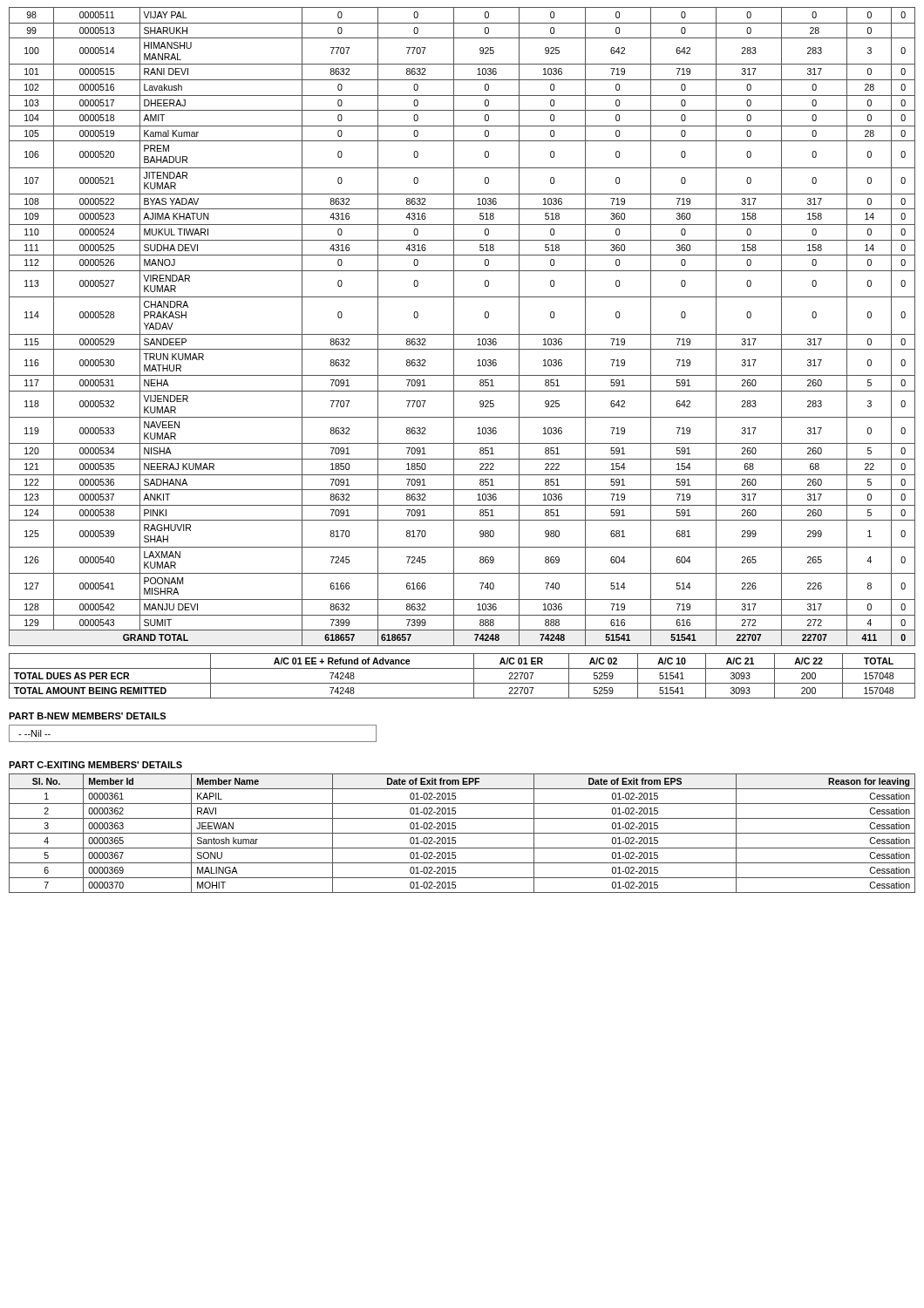Screen dimensions: 1308x924
Task: Select the table that reads "GRAND TOTAL"
Action: pos(462,326)
